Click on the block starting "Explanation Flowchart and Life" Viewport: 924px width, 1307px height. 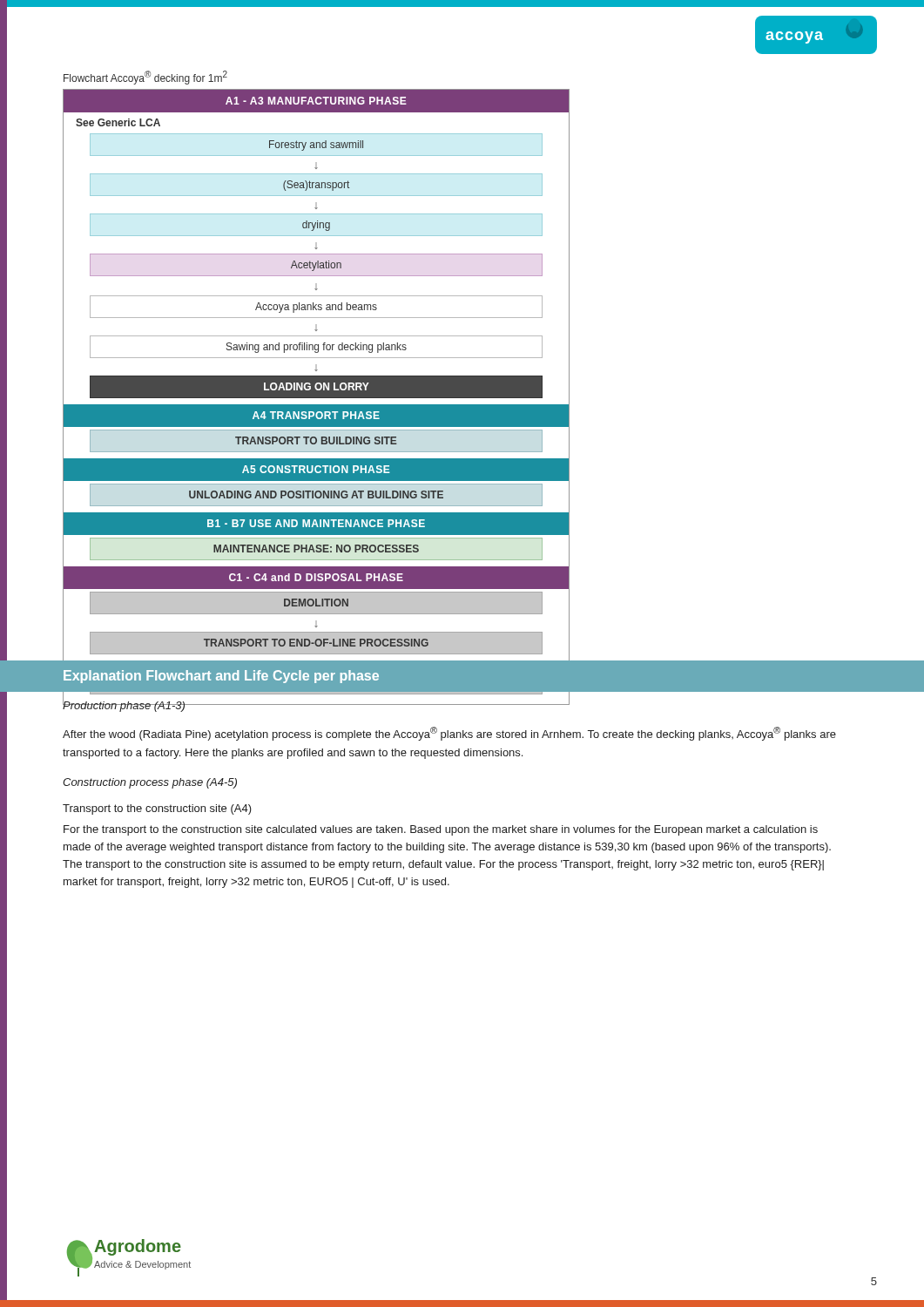pyautogui.click(x=221, y=676)
